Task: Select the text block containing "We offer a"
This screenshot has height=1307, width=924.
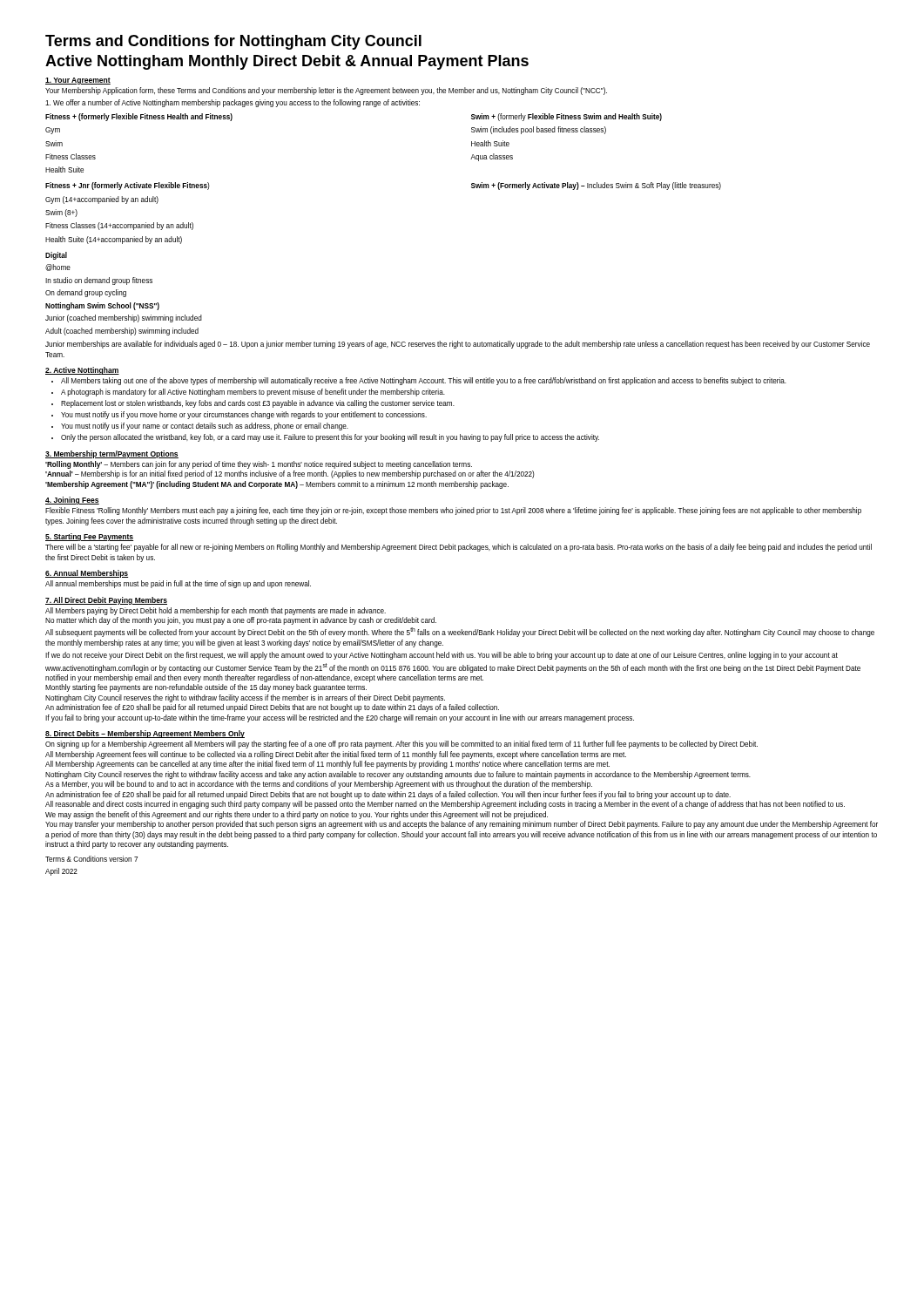Action: click(233, 104)
